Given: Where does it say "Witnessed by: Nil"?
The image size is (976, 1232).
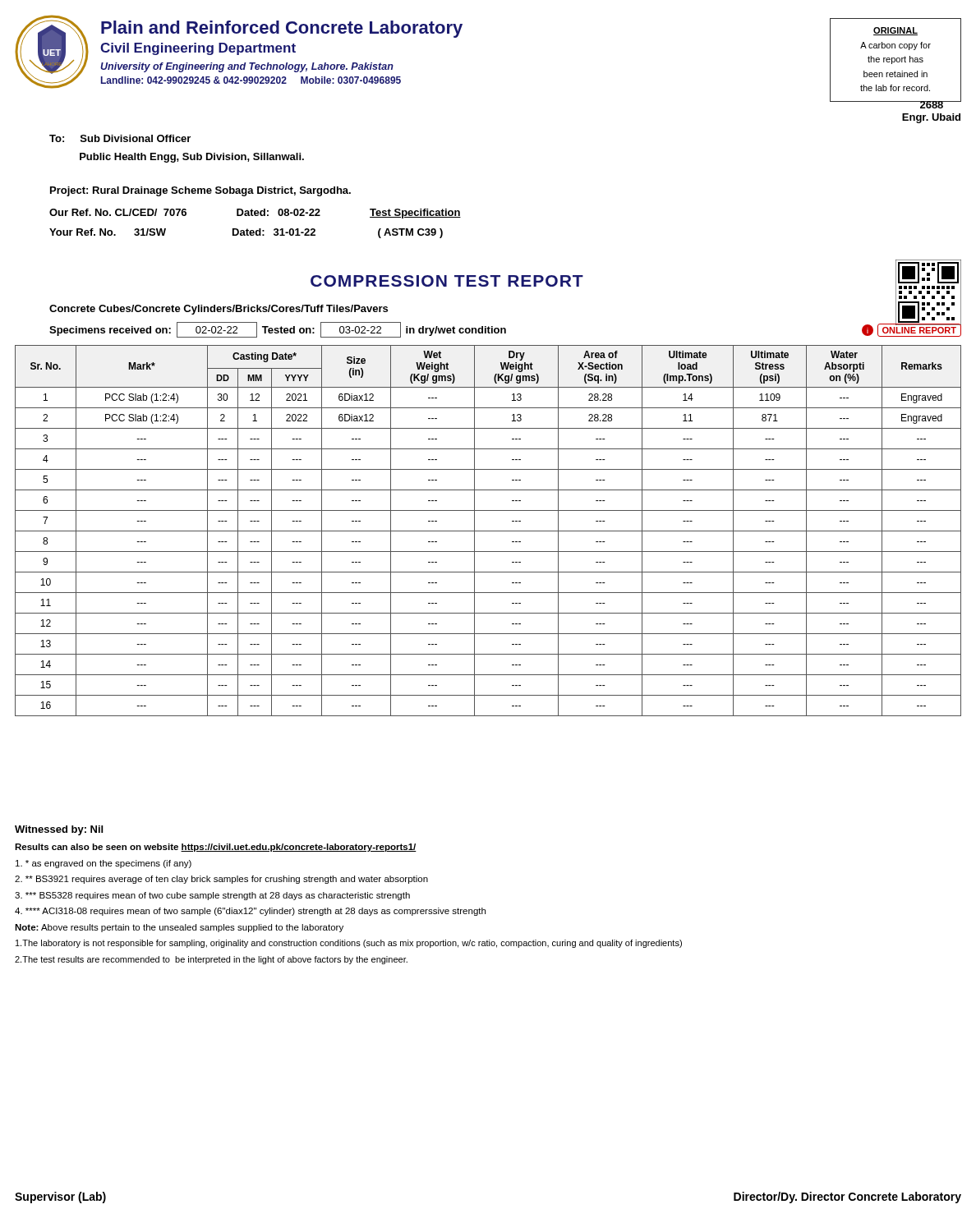Looking at the screenshot, I should click(59, 829).
